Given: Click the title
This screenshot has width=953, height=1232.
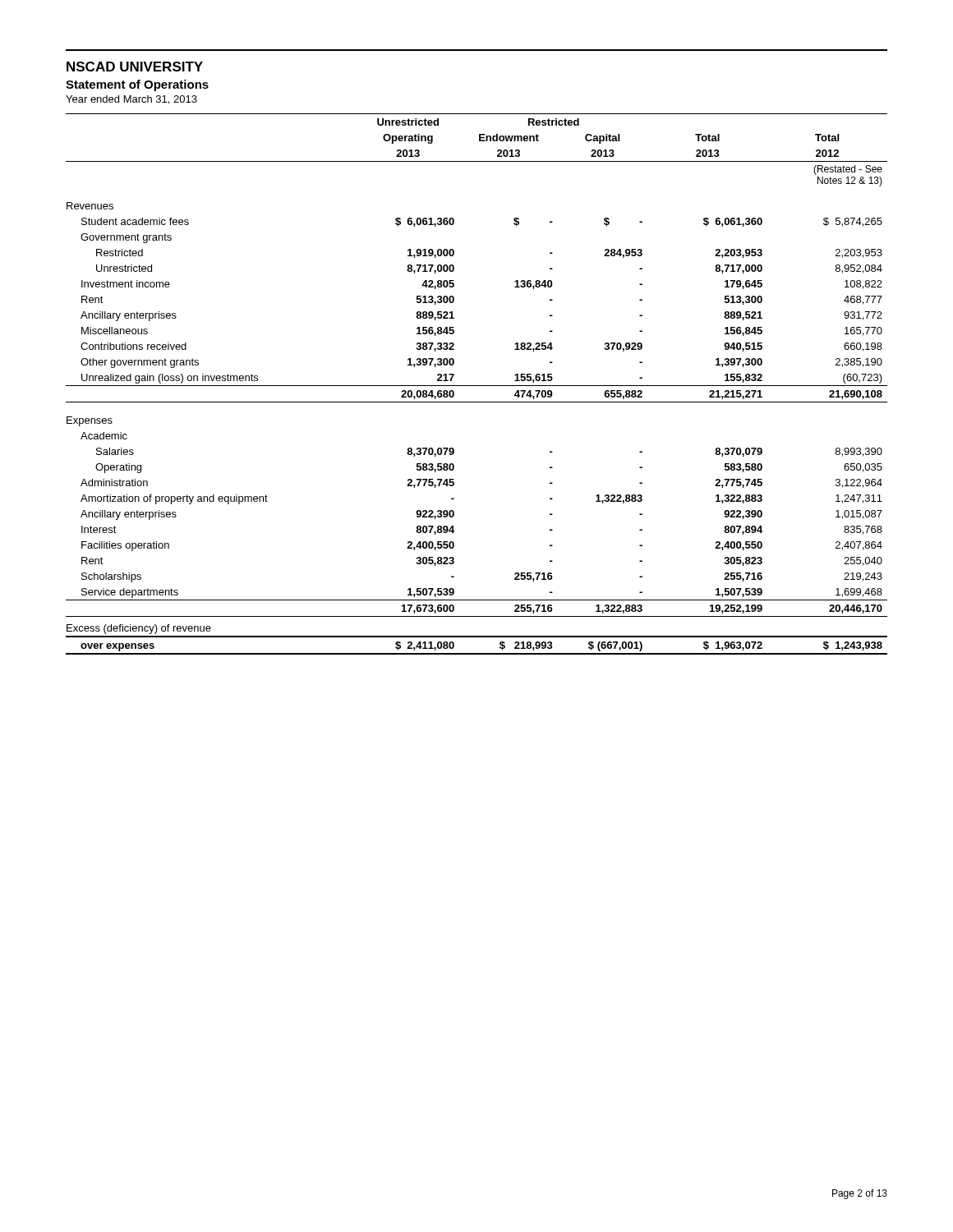Looking at the screenshot, I should [476, 67].
